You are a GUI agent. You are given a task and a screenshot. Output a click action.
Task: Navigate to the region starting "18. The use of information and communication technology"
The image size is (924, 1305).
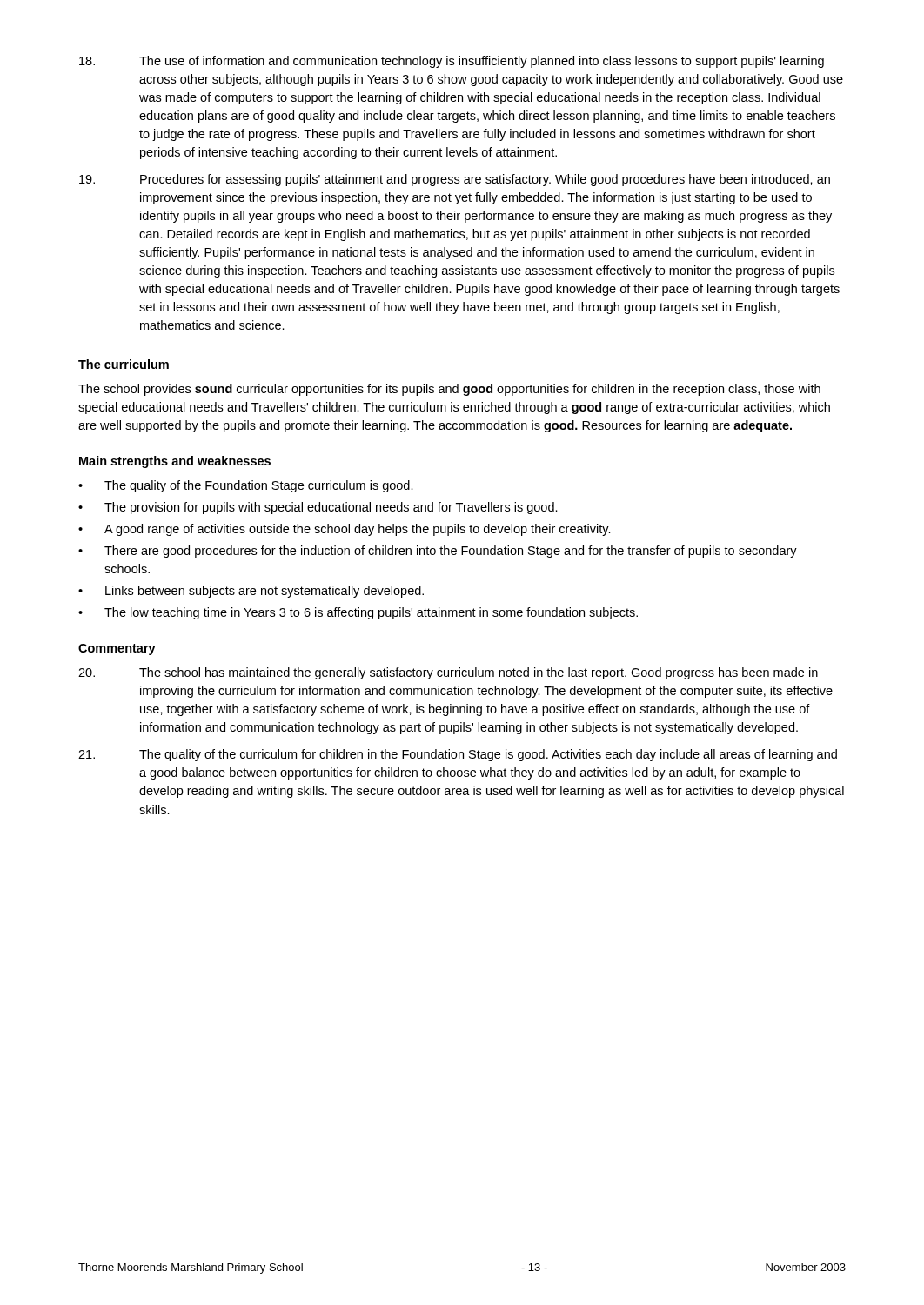click(x=462, y=107)
